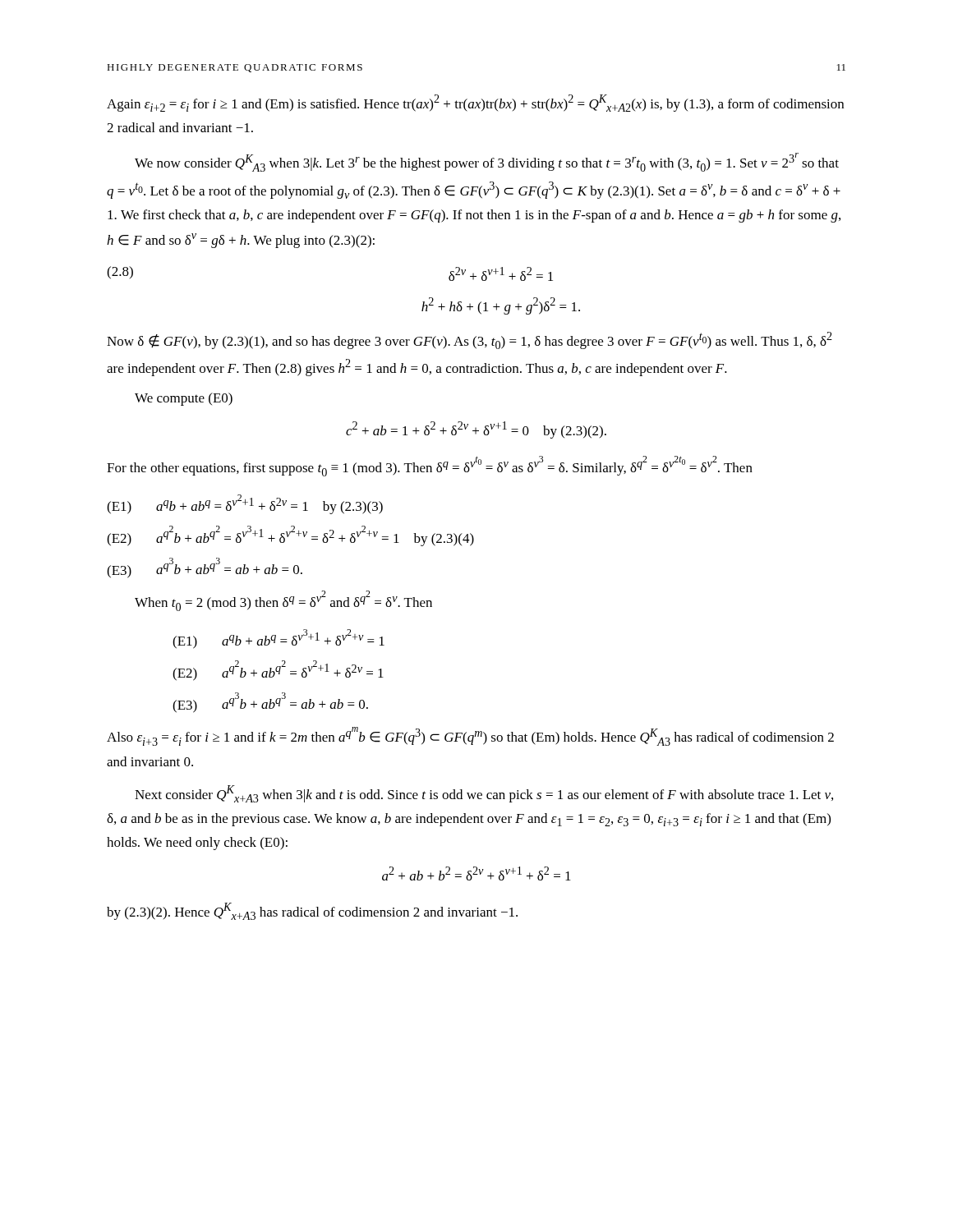The image size is (953, 1232).
Task: Select the text starting "(E1) aqb + abq = δv3+1 + δv2+v"
Action: click(x=279, y=639)
